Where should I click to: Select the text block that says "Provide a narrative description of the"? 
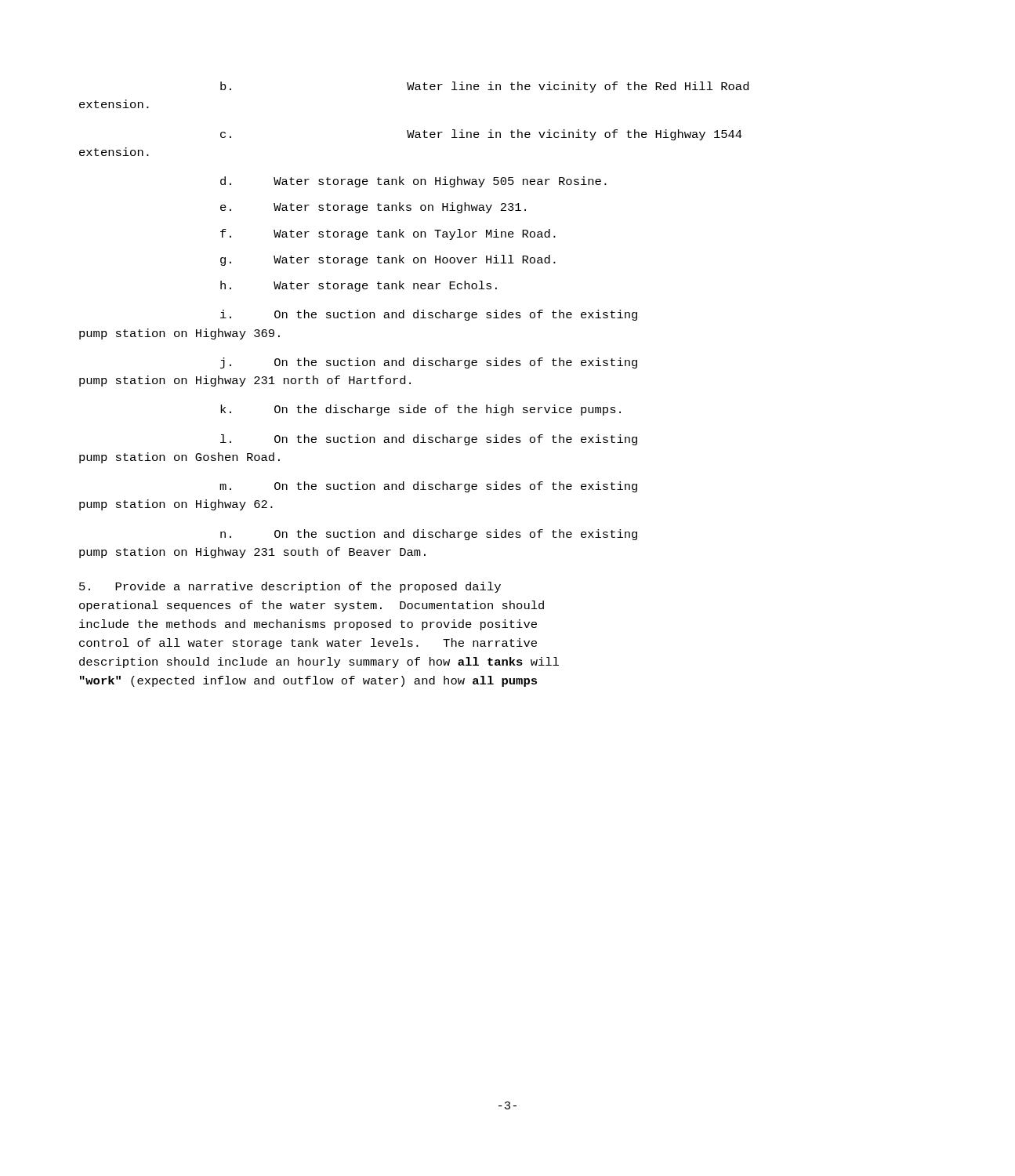tap(319, 633)
